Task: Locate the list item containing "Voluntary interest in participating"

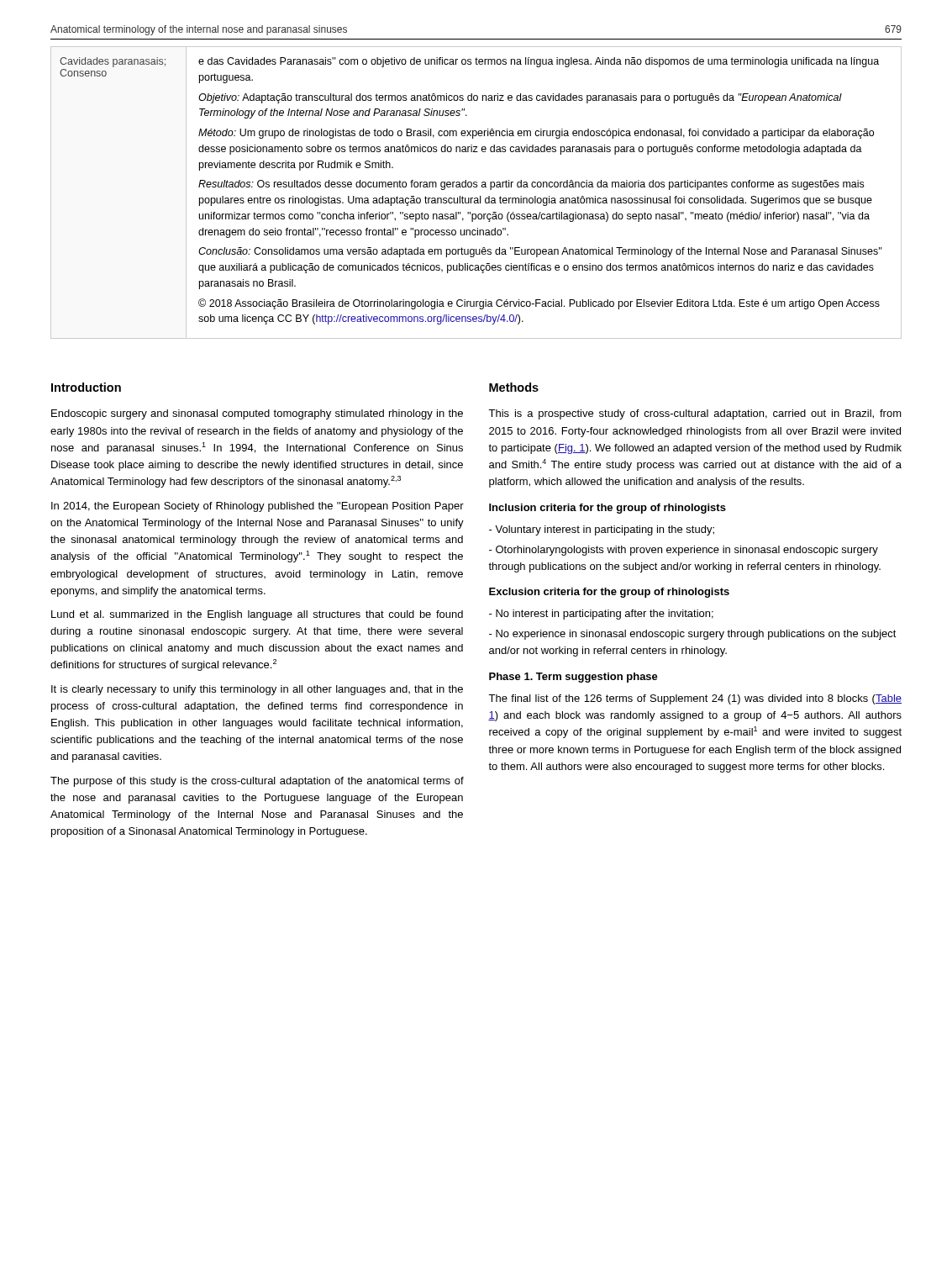Action: [x=695, y=548]
